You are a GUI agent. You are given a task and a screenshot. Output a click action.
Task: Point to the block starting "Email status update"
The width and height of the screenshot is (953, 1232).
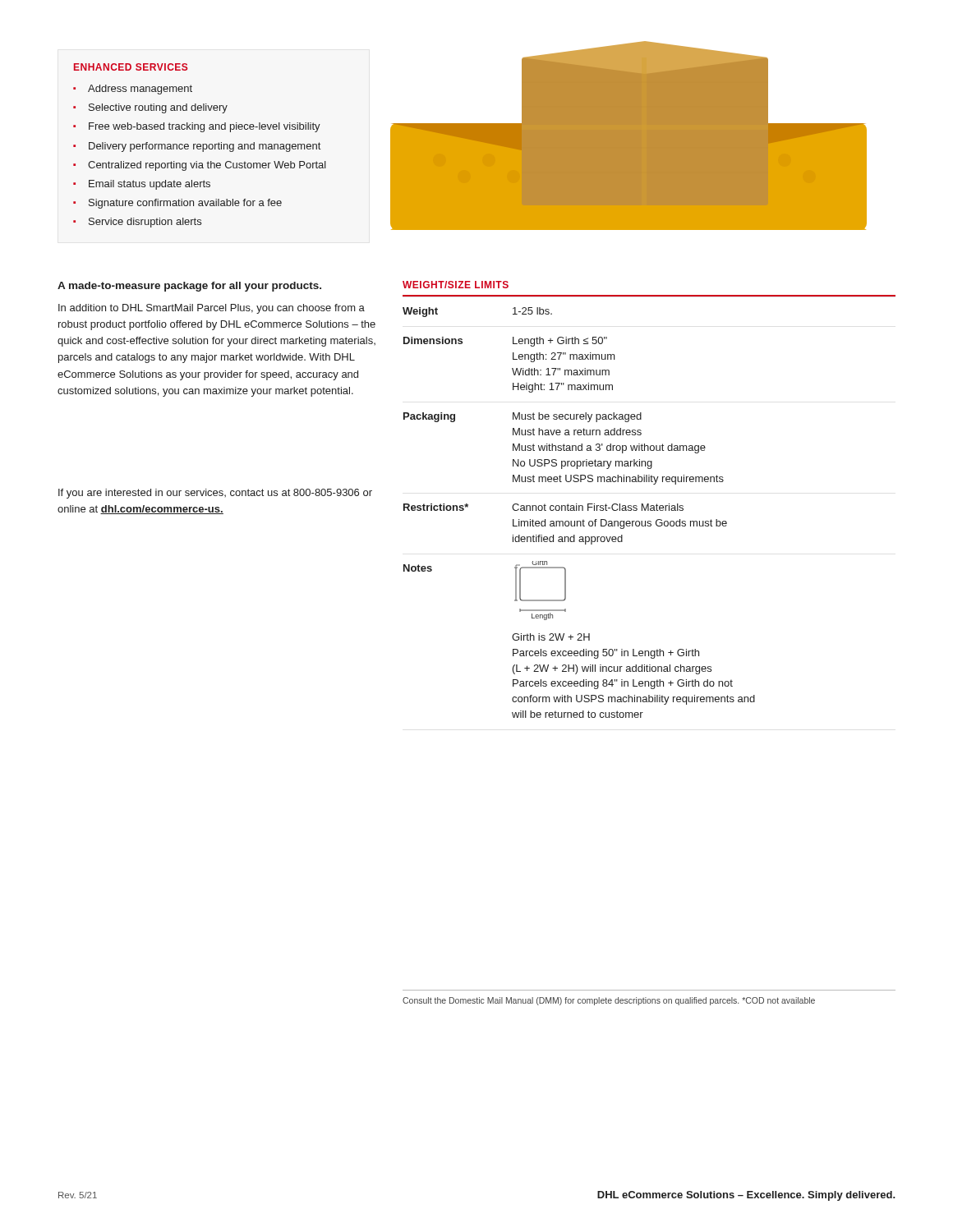pyautogui.click(x=149, y=184)
